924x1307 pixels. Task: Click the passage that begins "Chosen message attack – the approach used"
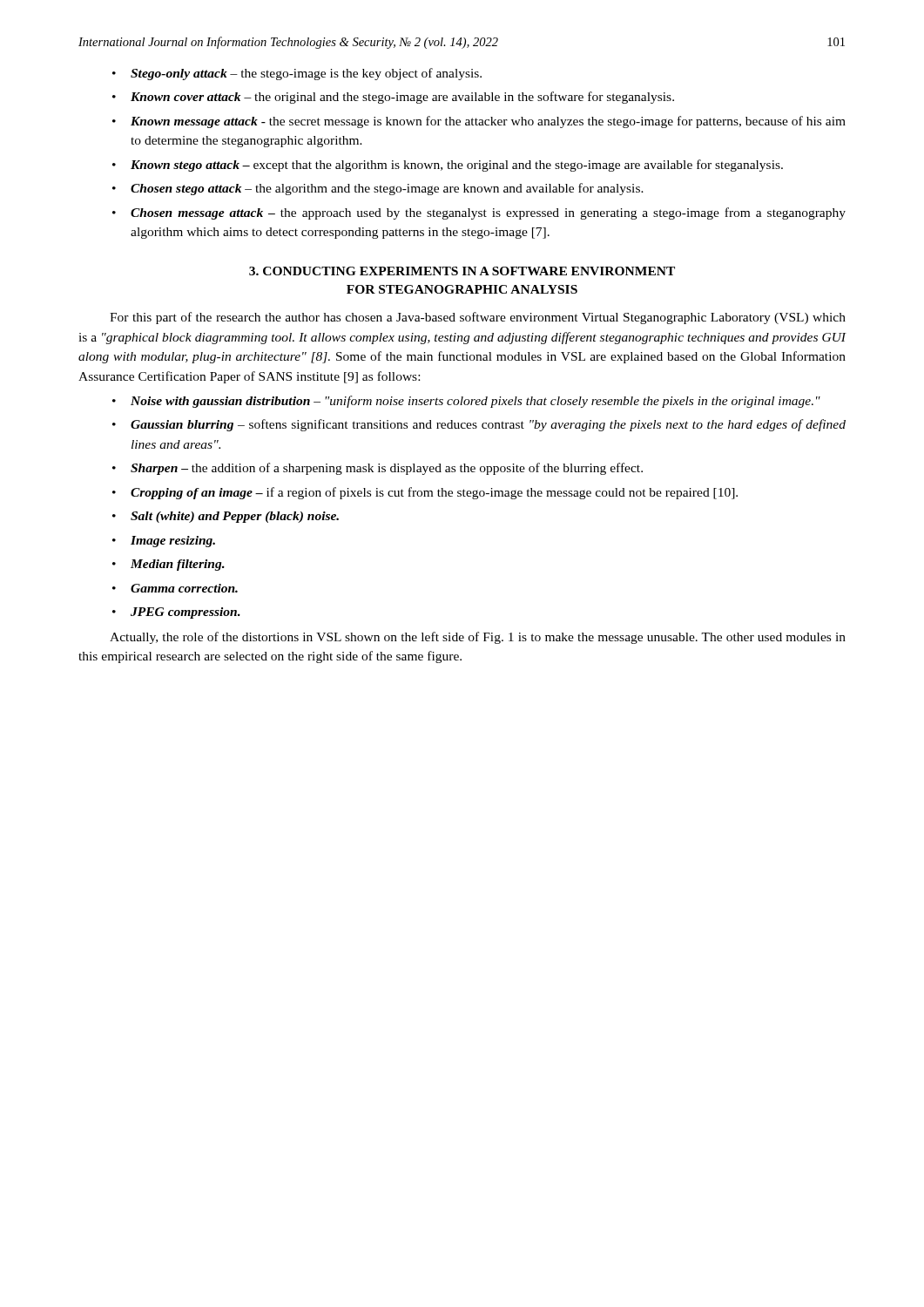488,222
